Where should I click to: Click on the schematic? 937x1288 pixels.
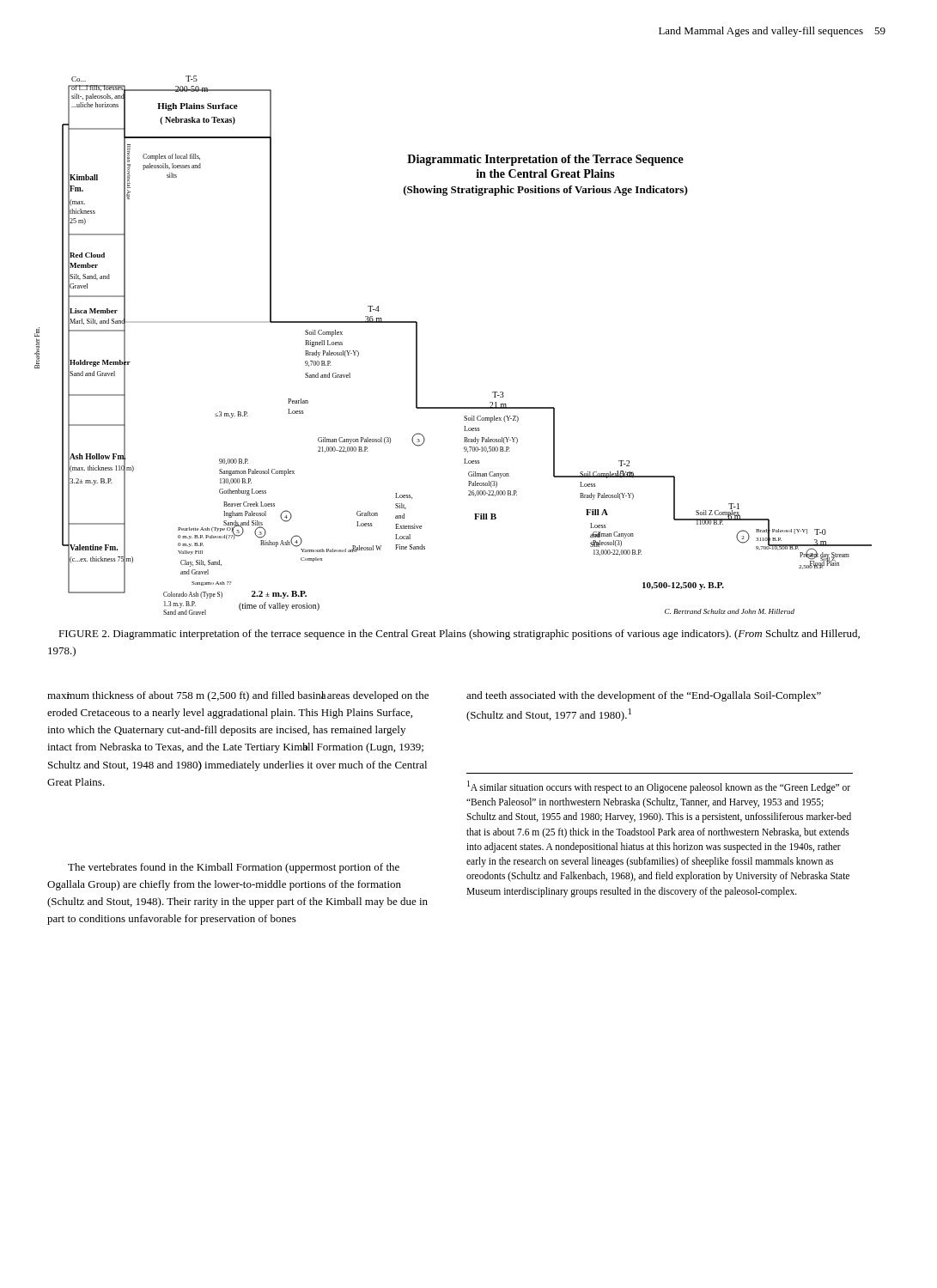click(x=466, y=331)
